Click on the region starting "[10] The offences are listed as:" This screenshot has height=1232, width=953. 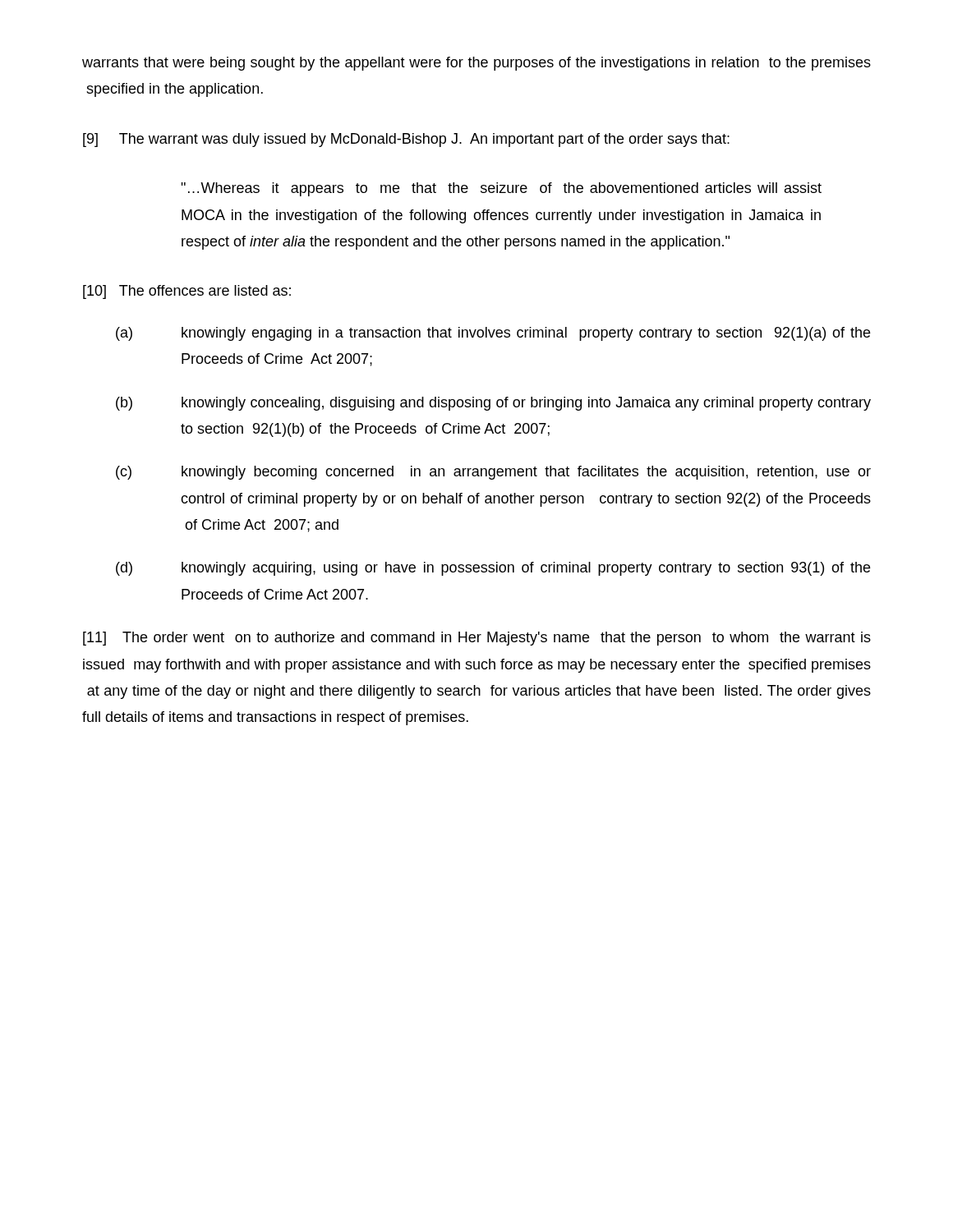point(187,291)
